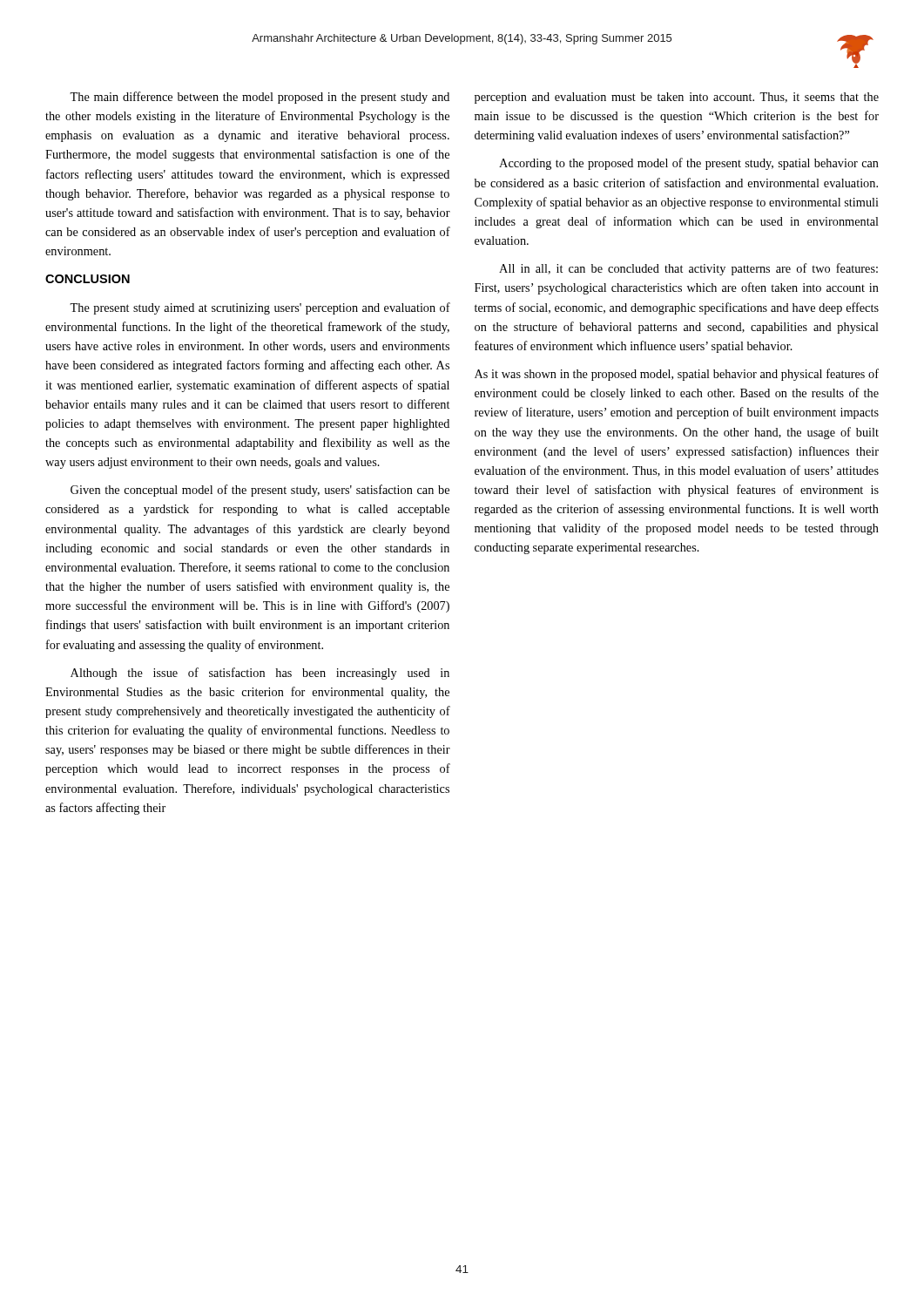Locate the text block containing "The present study aimed at scrutinizing users'"

[x=248, y=385]
